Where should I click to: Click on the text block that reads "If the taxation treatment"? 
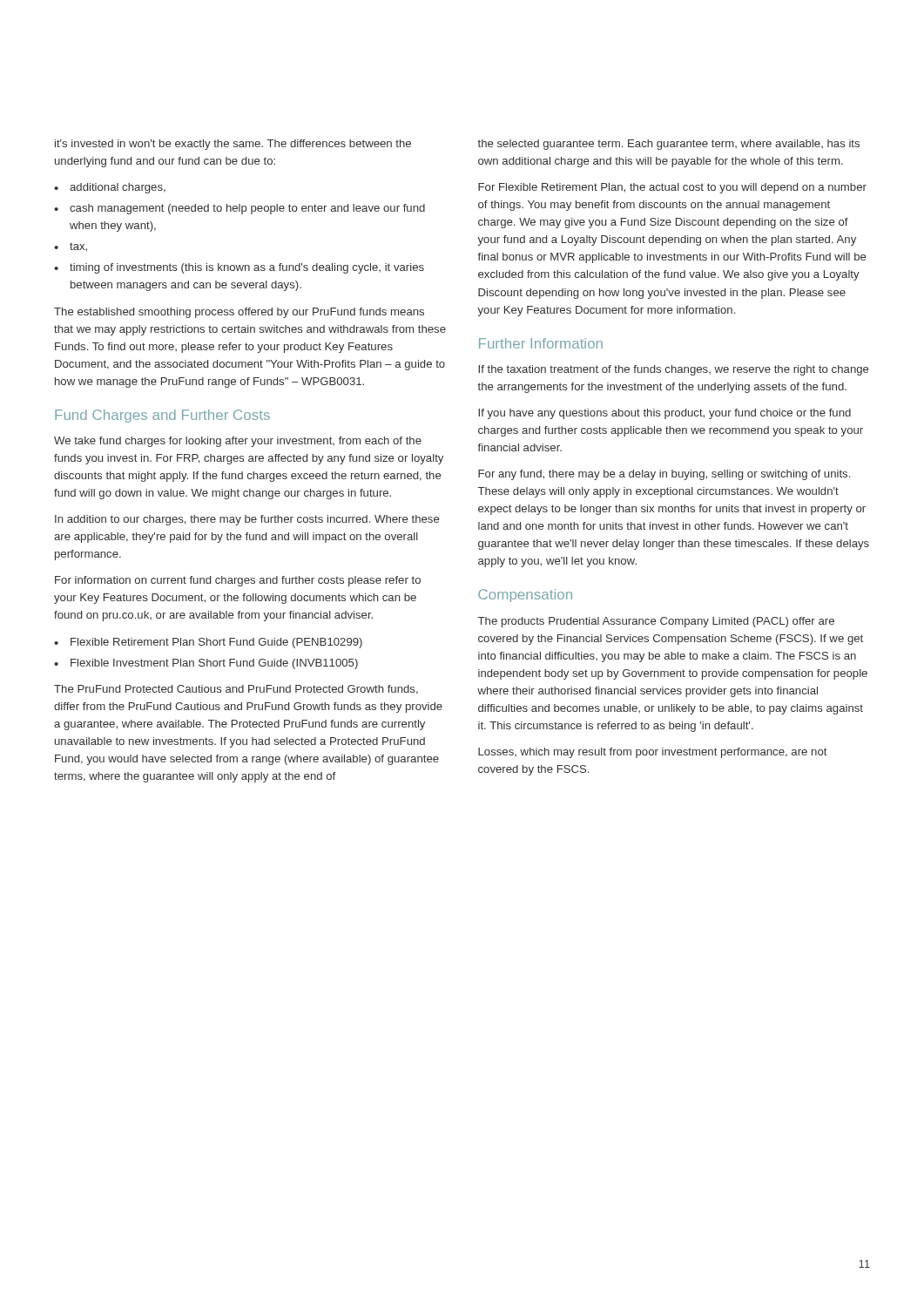674,378
